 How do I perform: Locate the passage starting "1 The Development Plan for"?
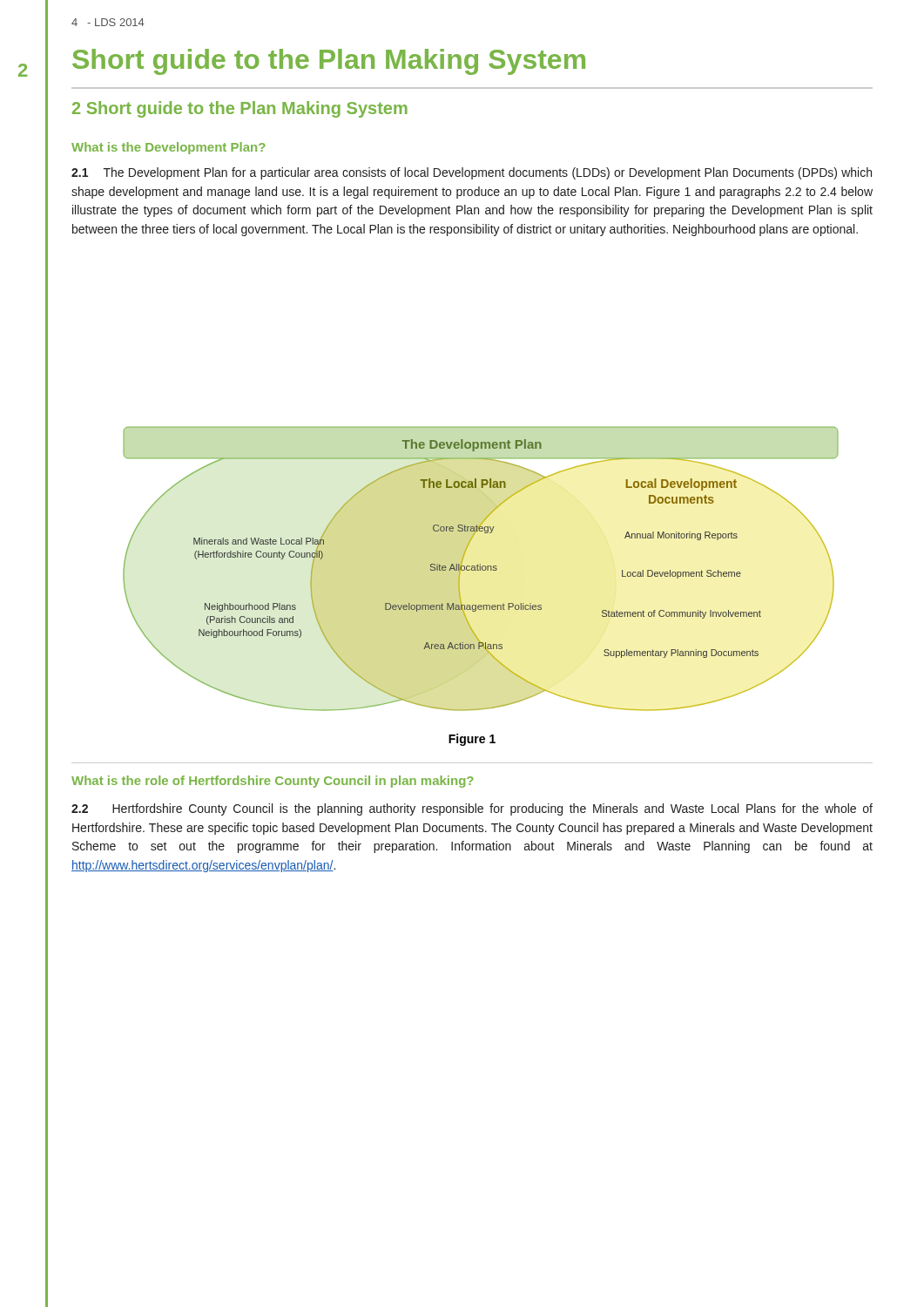[472, 201]
